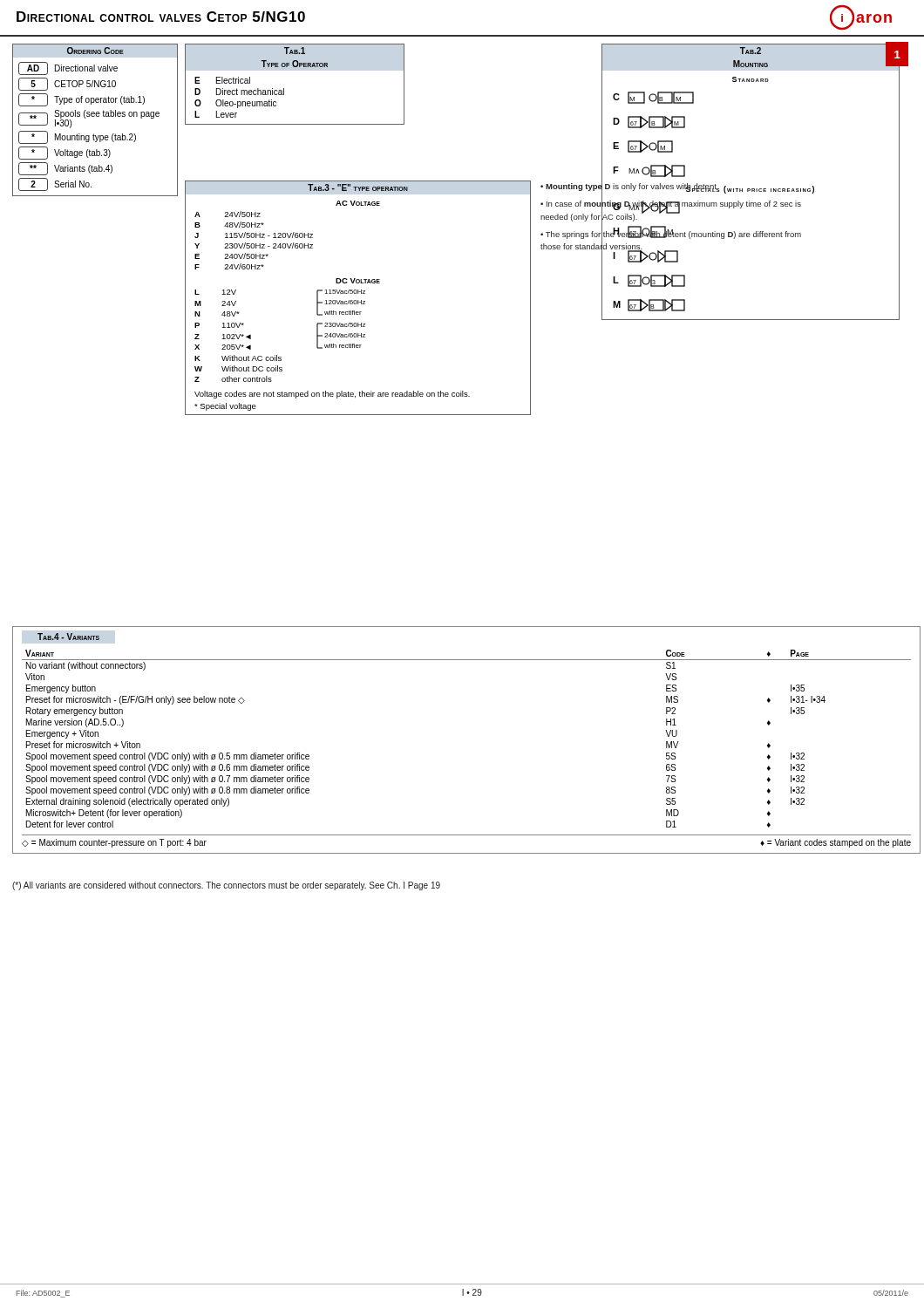Select the schematic

(x=751, y=182)
